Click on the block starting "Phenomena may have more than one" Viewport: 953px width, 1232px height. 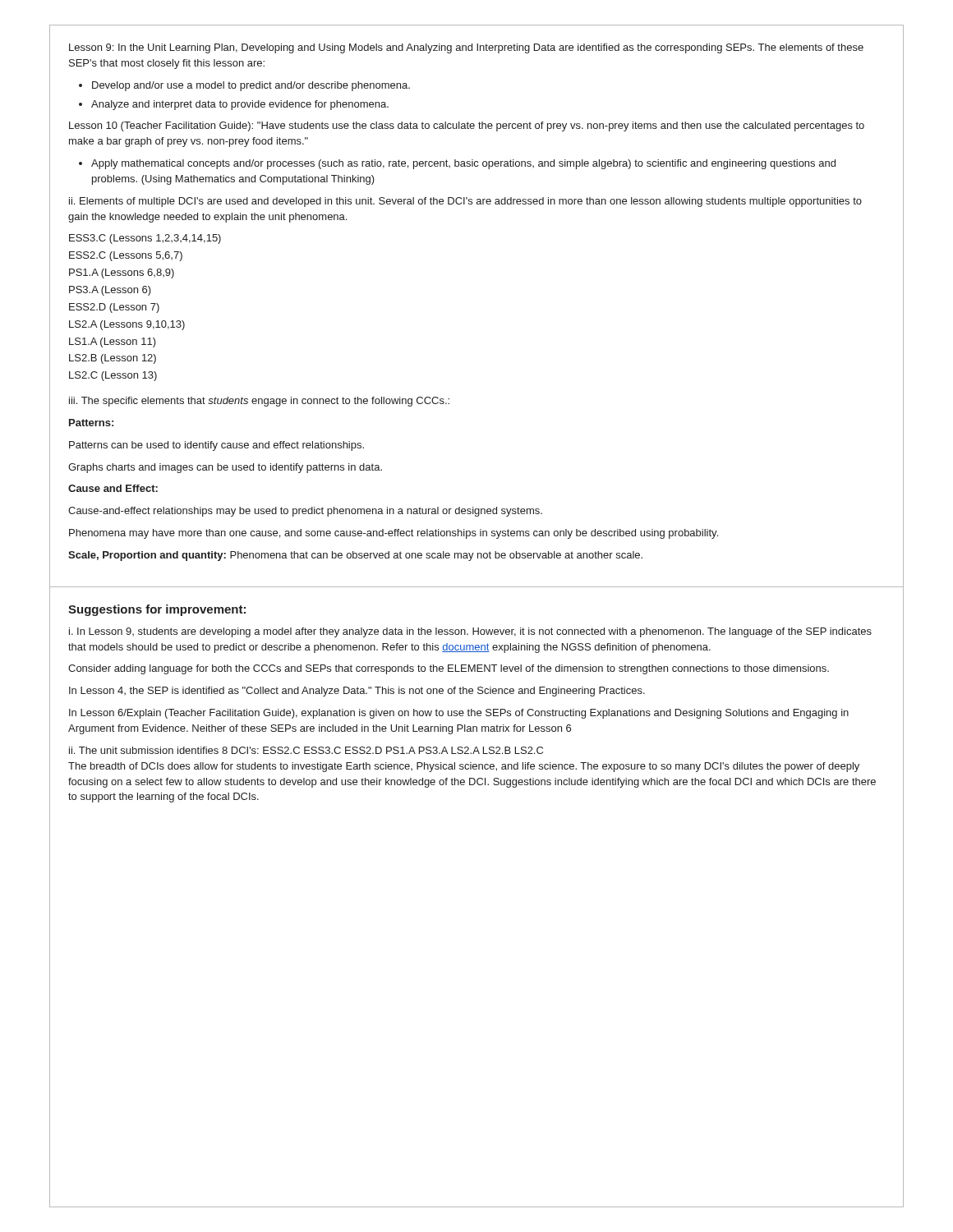(476, 533)
